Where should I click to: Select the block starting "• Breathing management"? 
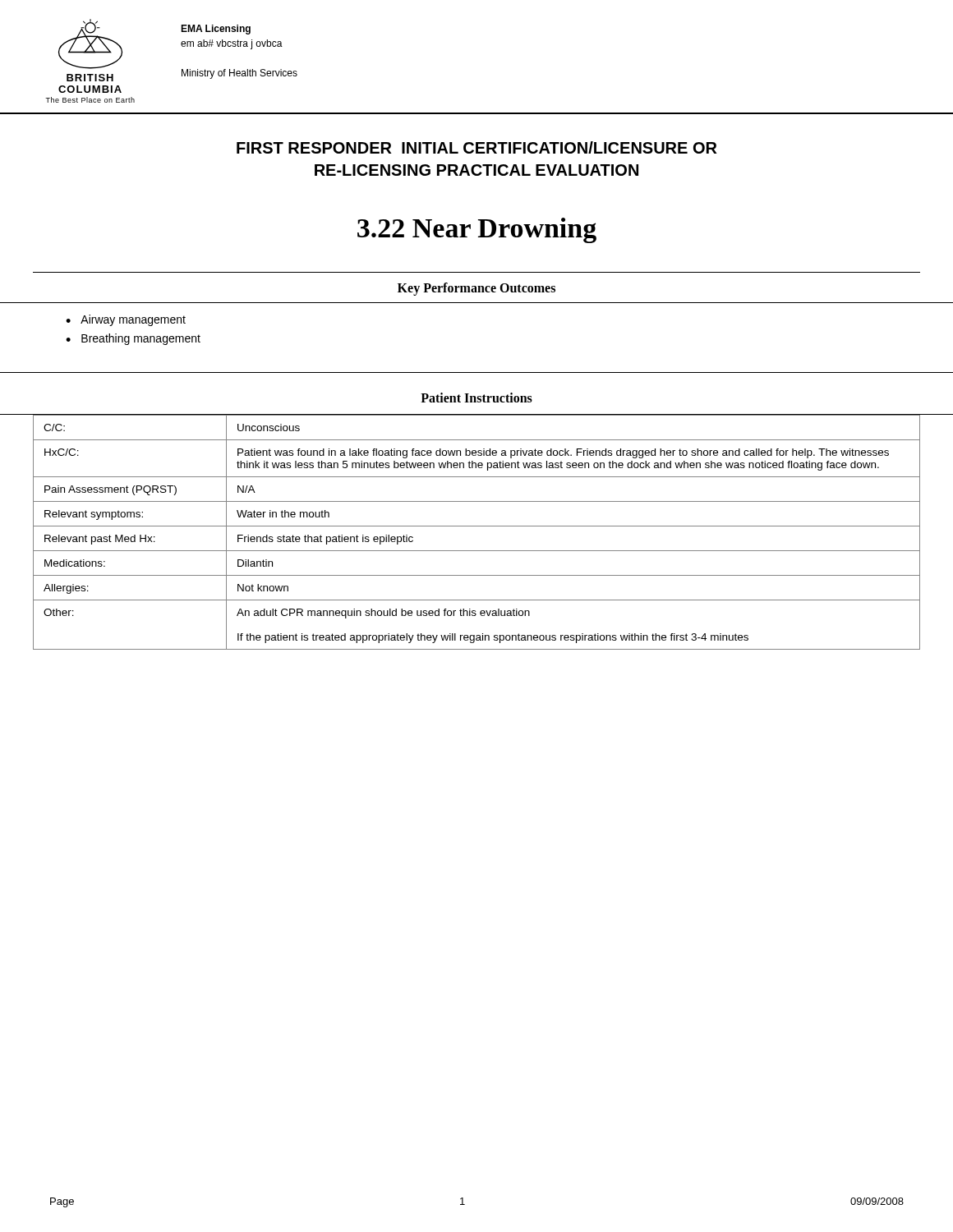click(133, 339)
